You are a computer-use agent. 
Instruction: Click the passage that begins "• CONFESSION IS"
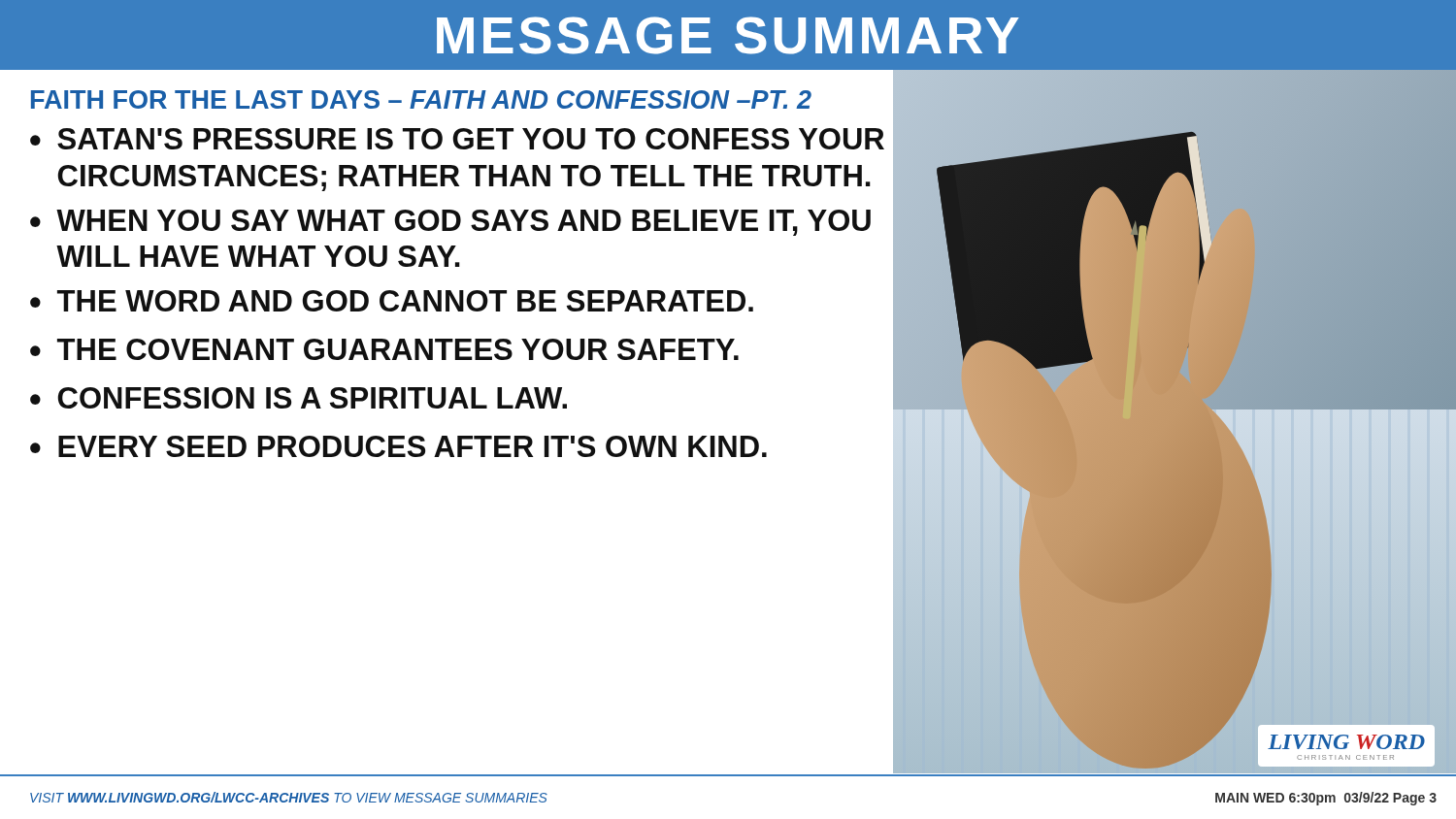(x=299, y=401)
